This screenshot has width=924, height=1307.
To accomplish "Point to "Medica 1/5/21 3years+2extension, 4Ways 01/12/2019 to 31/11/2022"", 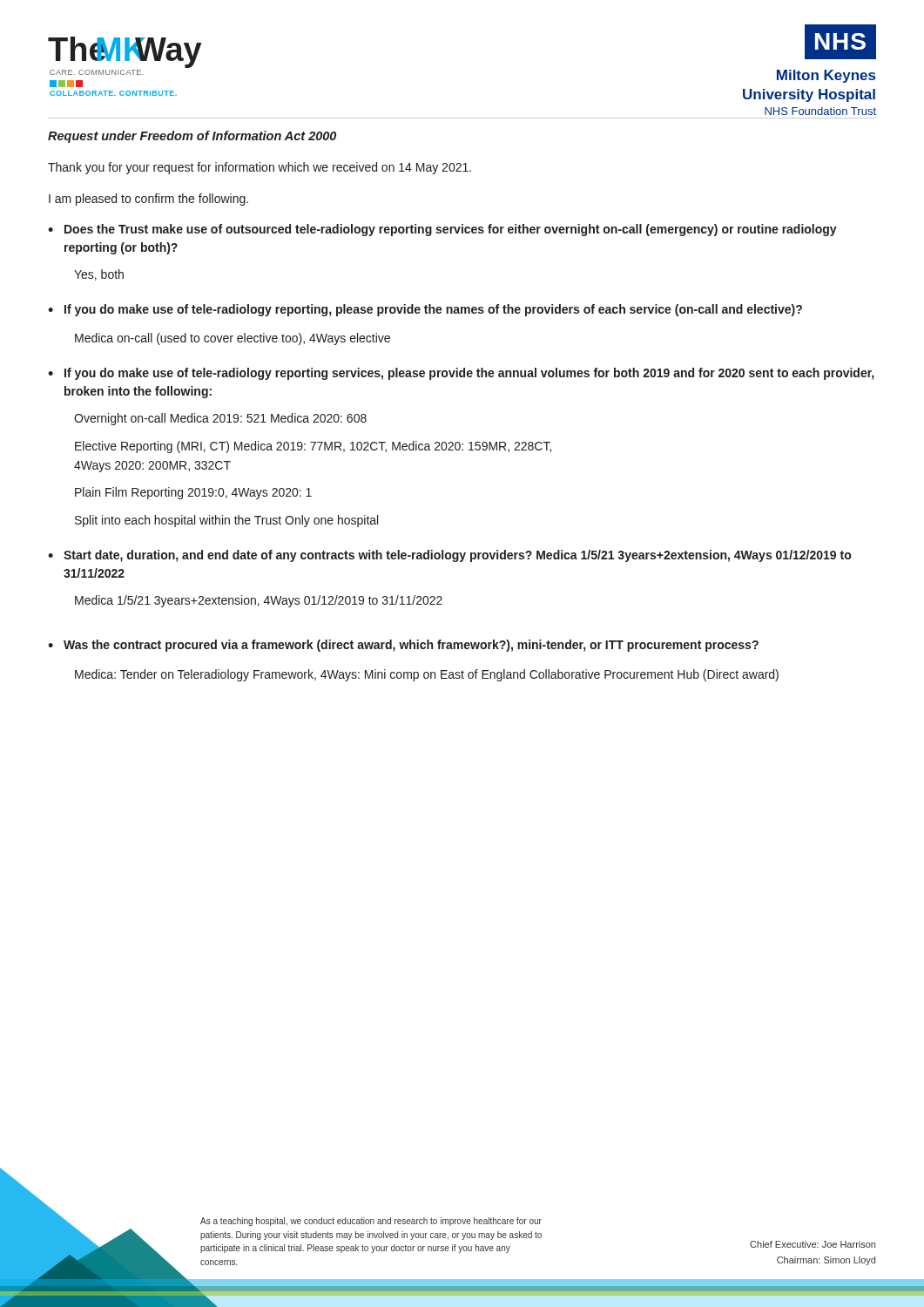I will tap(258, 600).
